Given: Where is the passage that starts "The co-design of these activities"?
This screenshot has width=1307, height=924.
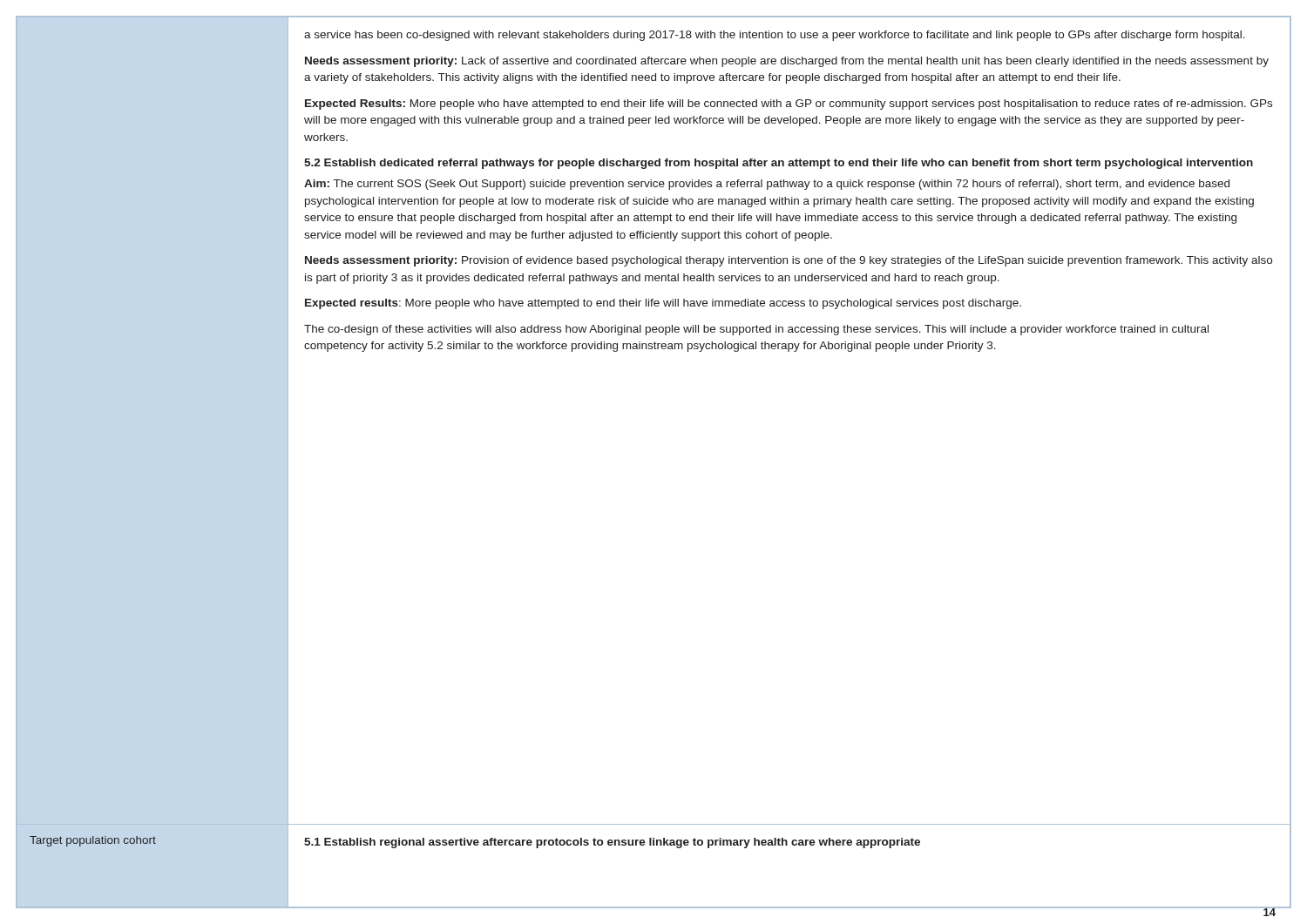Looking at the screenshot, I should tap(757, 337).
